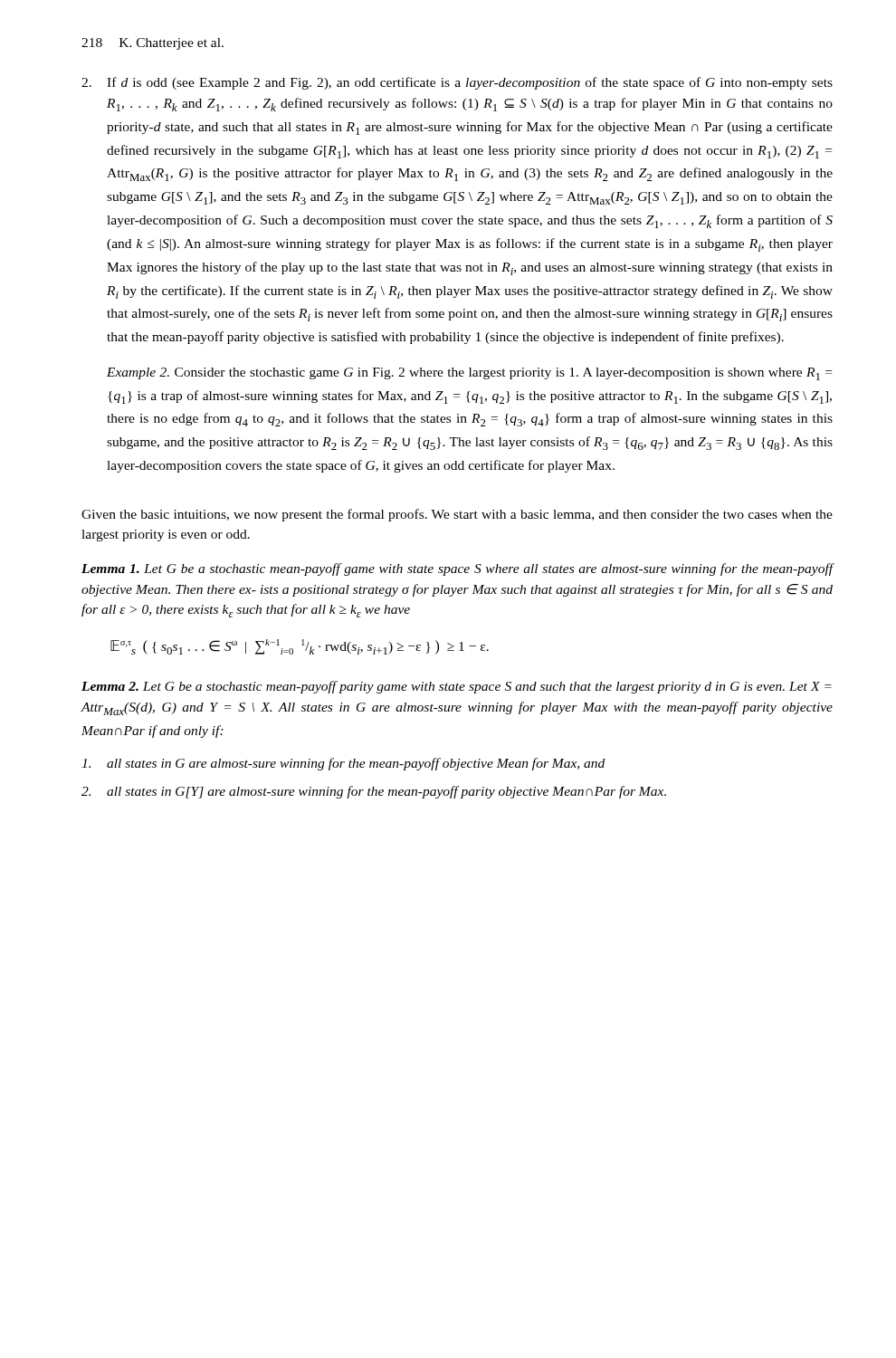
Task: Click the passage that begins "Lemma 1. Let G be a"
Action: coord(458,569)
